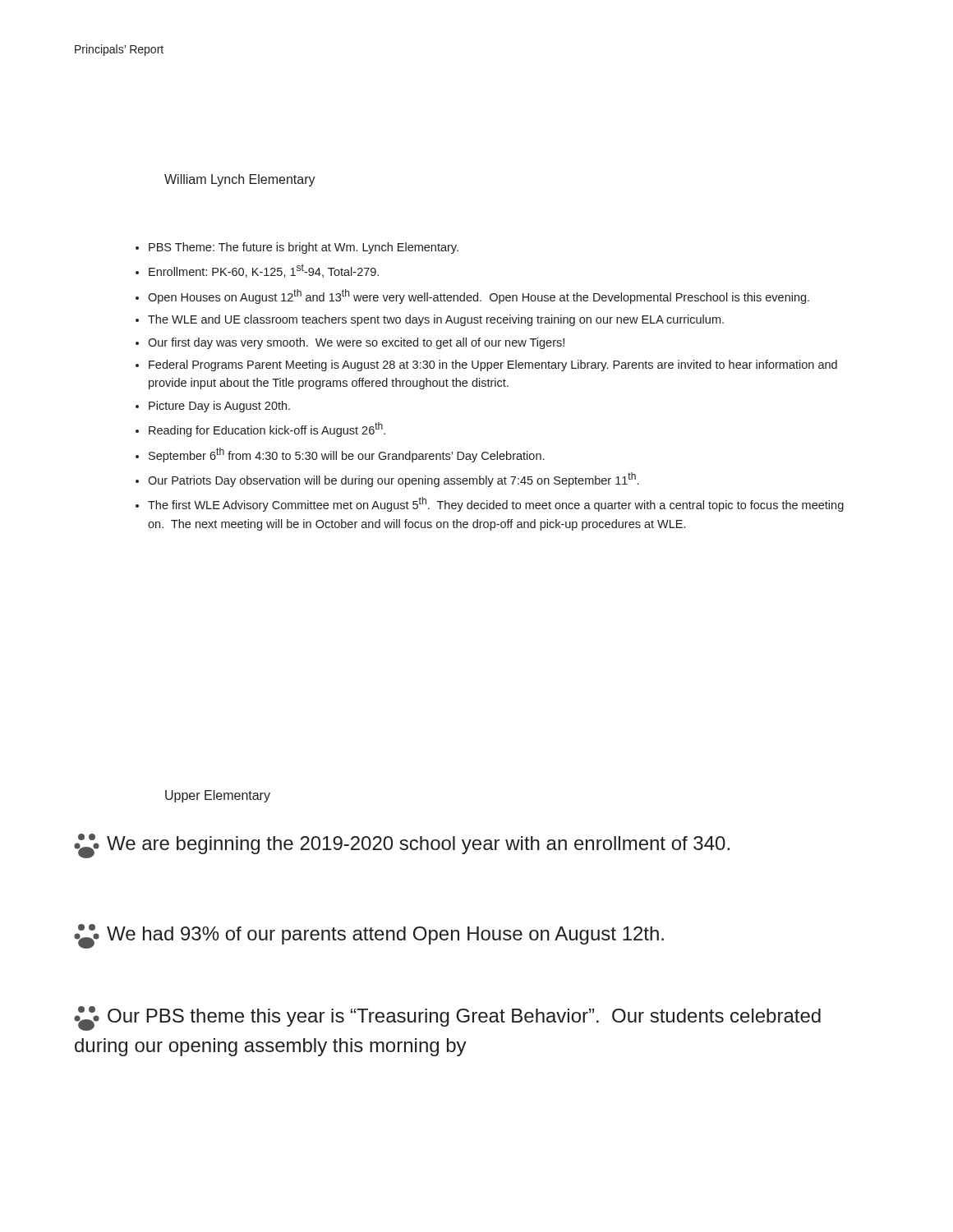Locate the block of text that opens with "PBS Theme: The future is bright at Wm."
Screen dimensions: 1232x953
tap(487, 386)
